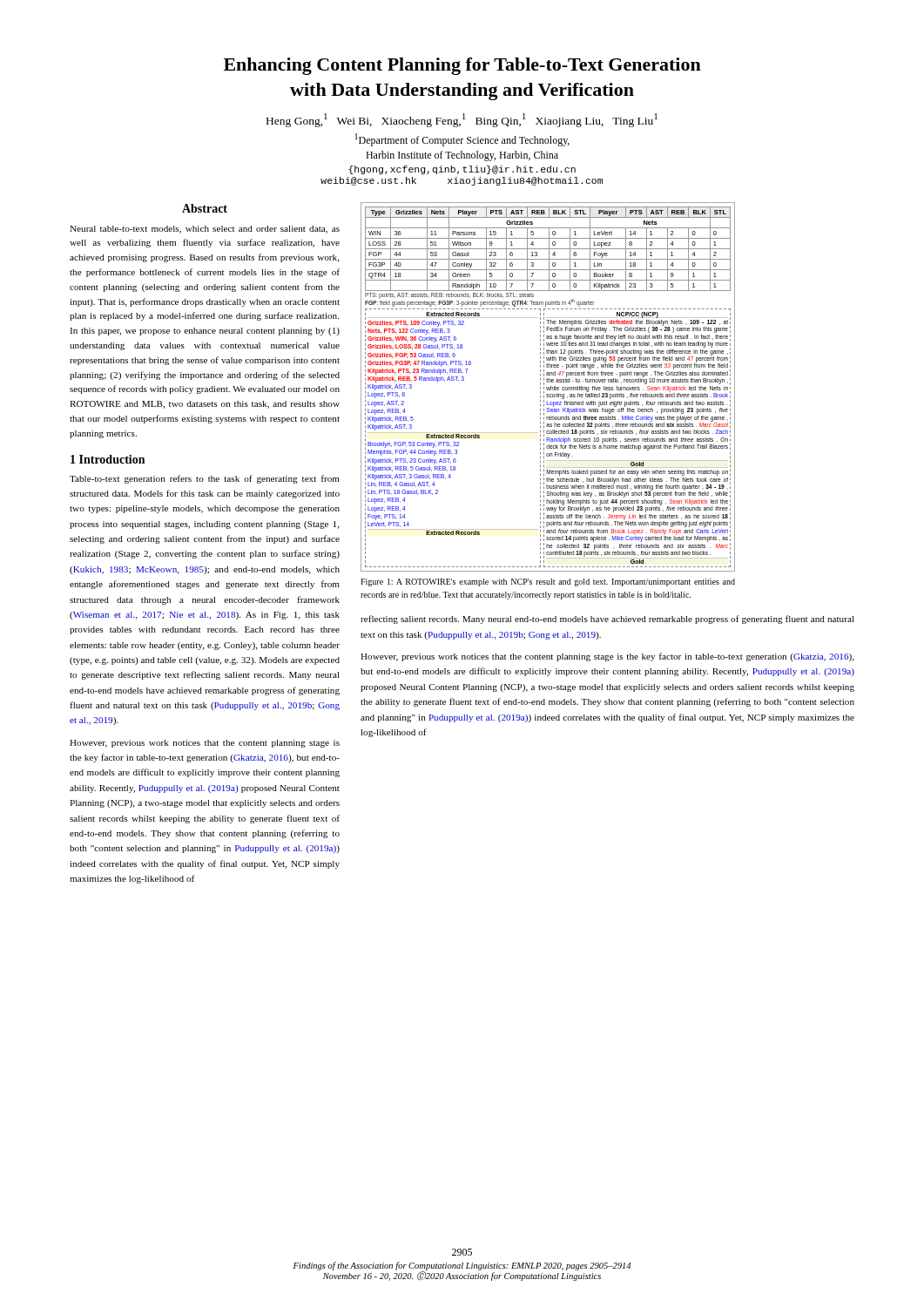This screenshot has height=1307, width=924.
Task: Find the caption on this page that starts "Figure 1: A ROTOWIRE's example with"
Action: pyautogui.click(x=548, y=588)
